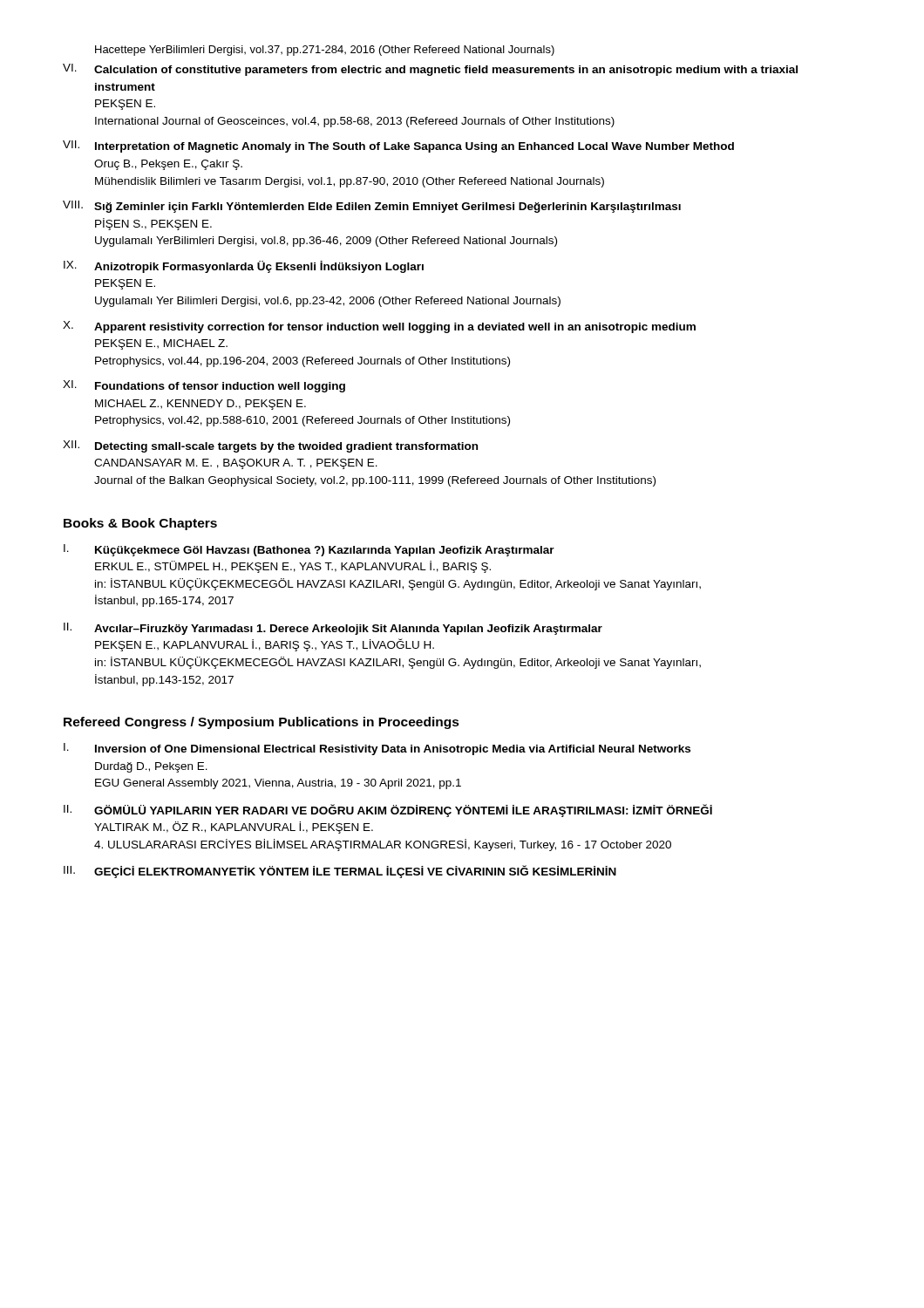Click the passage that begins "IX. Anizotropik Formasyonlarda"
Screen dimensions: 1308x924
point(244,267)
